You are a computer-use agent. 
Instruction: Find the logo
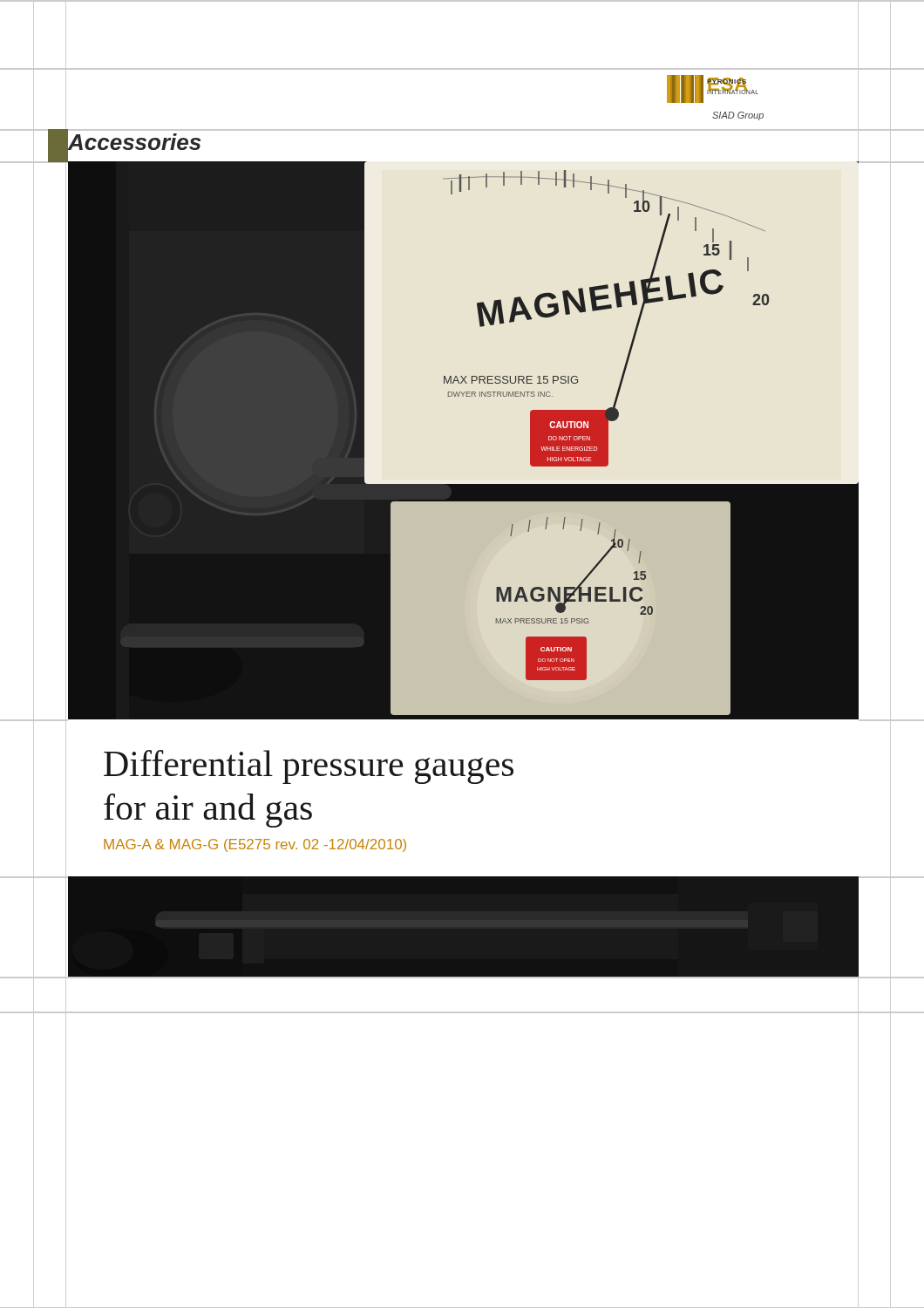763,96
